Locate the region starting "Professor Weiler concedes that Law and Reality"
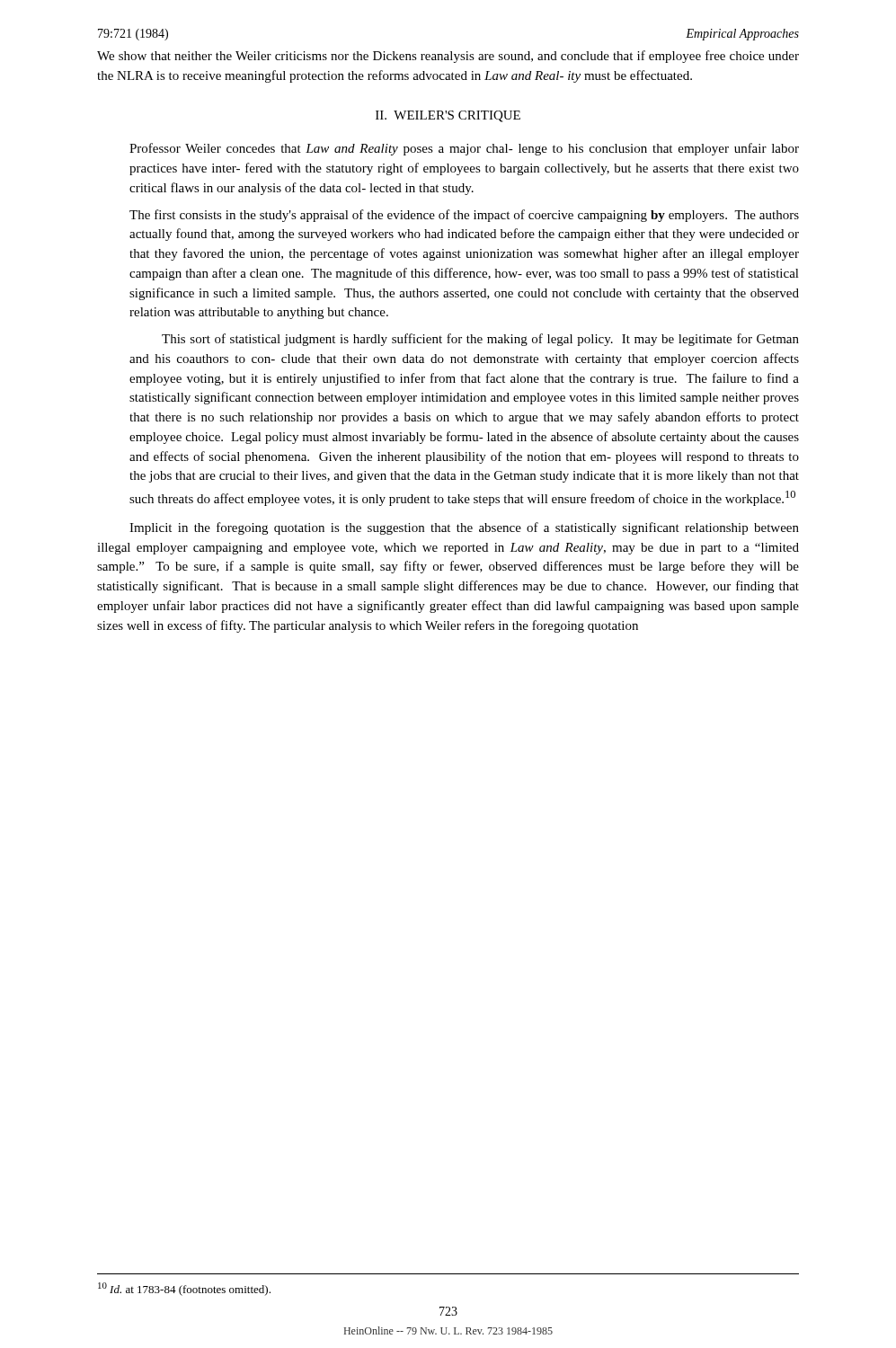Viewport: 896px width, 1348px height. (x=464, y=168)
